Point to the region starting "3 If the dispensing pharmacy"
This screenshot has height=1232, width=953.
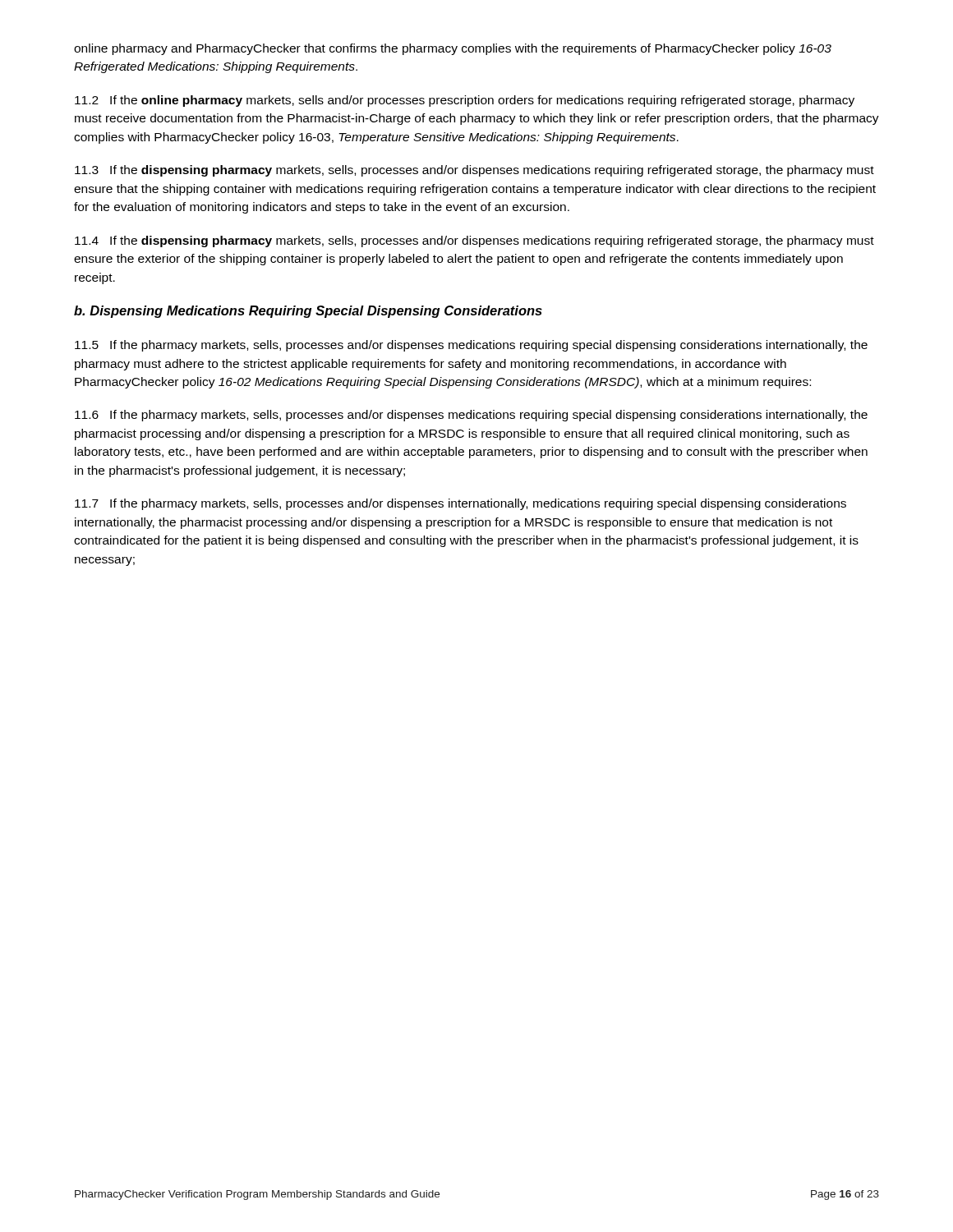click(x=475, y=188)
